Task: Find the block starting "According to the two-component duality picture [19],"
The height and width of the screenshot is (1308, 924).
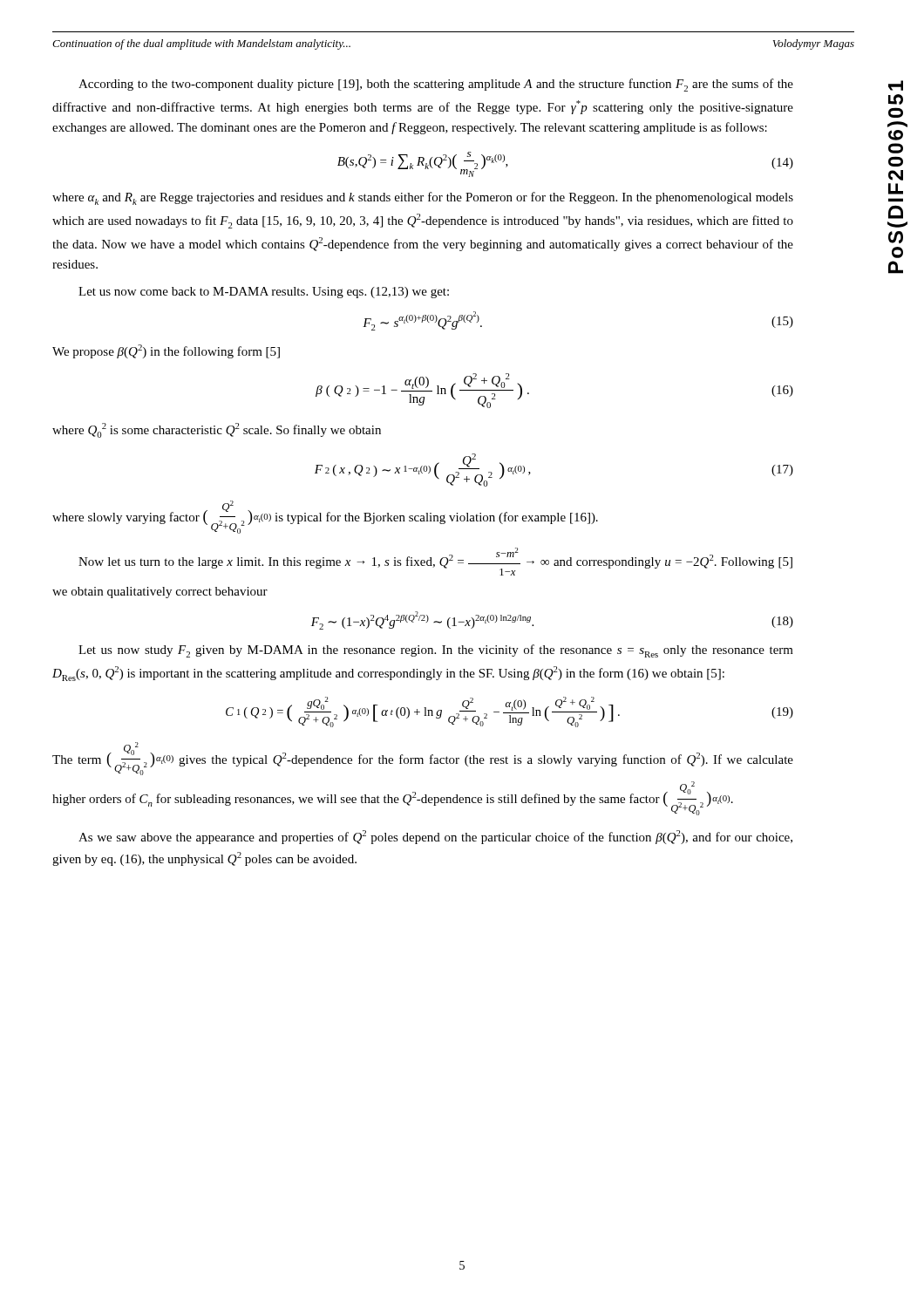Action: [423, 106]
